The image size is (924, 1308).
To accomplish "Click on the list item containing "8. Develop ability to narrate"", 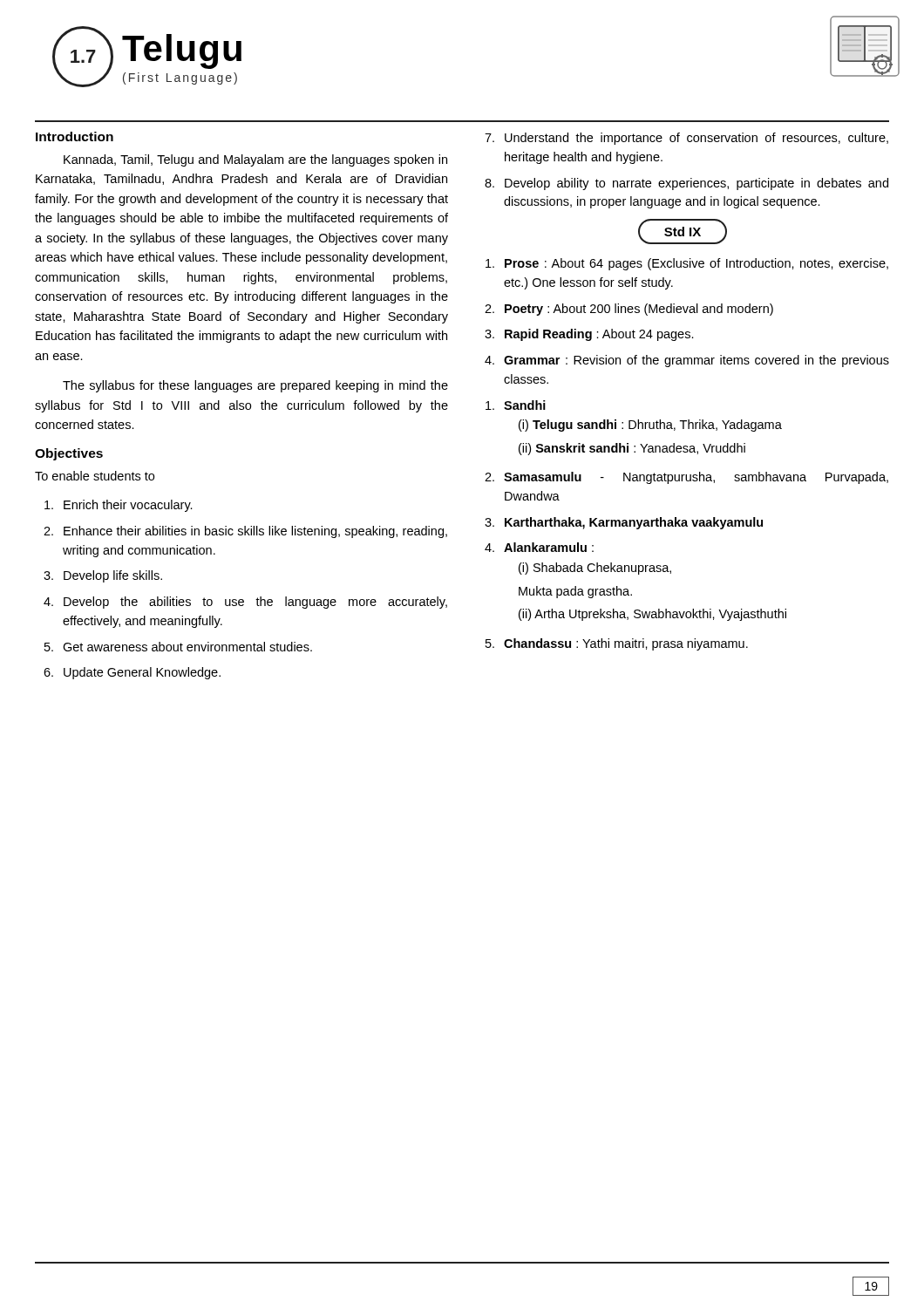I will (x=683, y=193).
